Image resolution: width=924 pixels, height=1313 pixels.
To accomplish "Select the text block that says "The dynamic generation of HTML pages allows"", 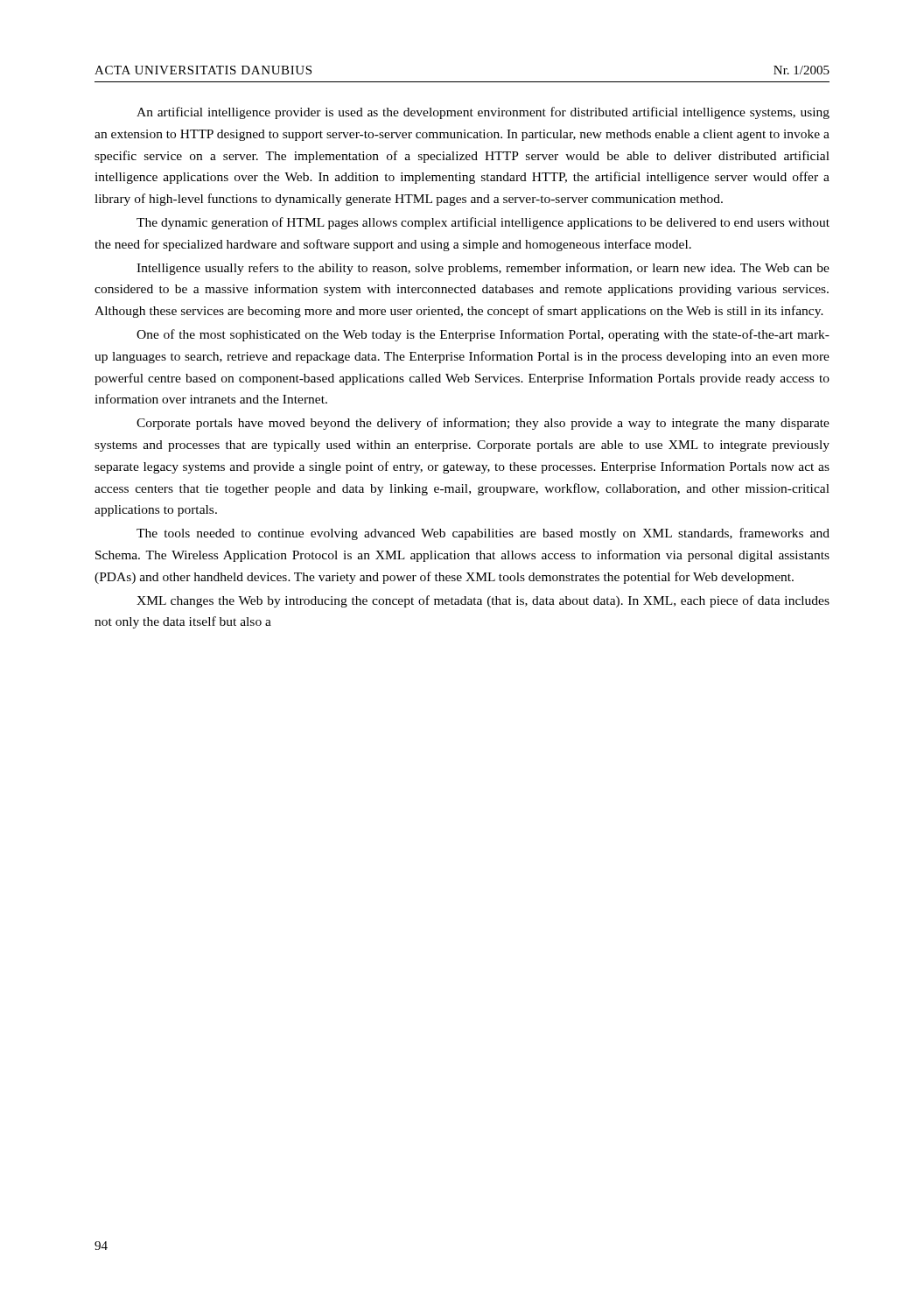I will click(x=462, y=234).
